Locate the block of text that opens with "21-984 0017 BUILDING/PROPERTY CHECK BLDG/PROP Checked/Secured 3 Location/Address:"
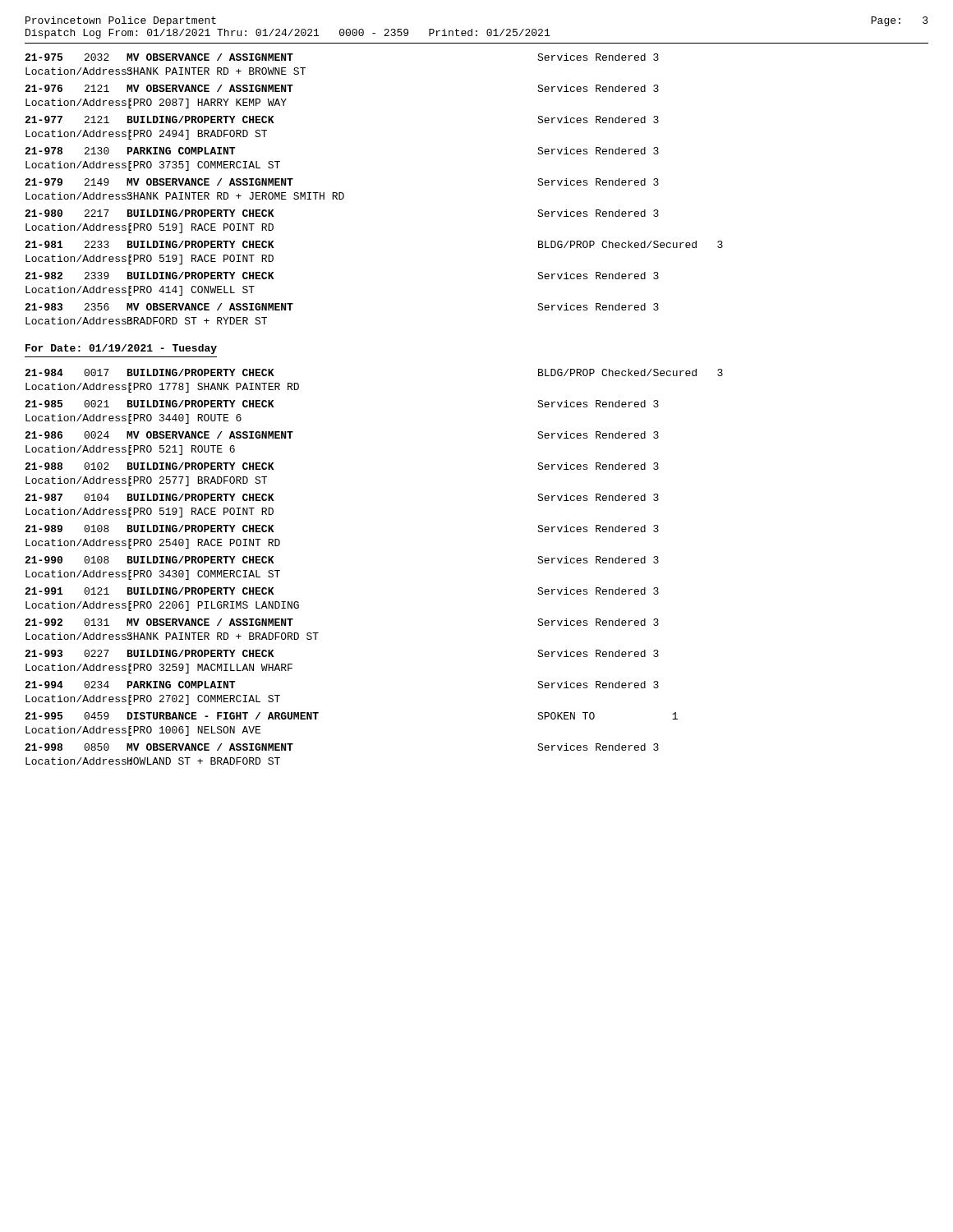Viewport: 953px width, 1232px height. 46,372
